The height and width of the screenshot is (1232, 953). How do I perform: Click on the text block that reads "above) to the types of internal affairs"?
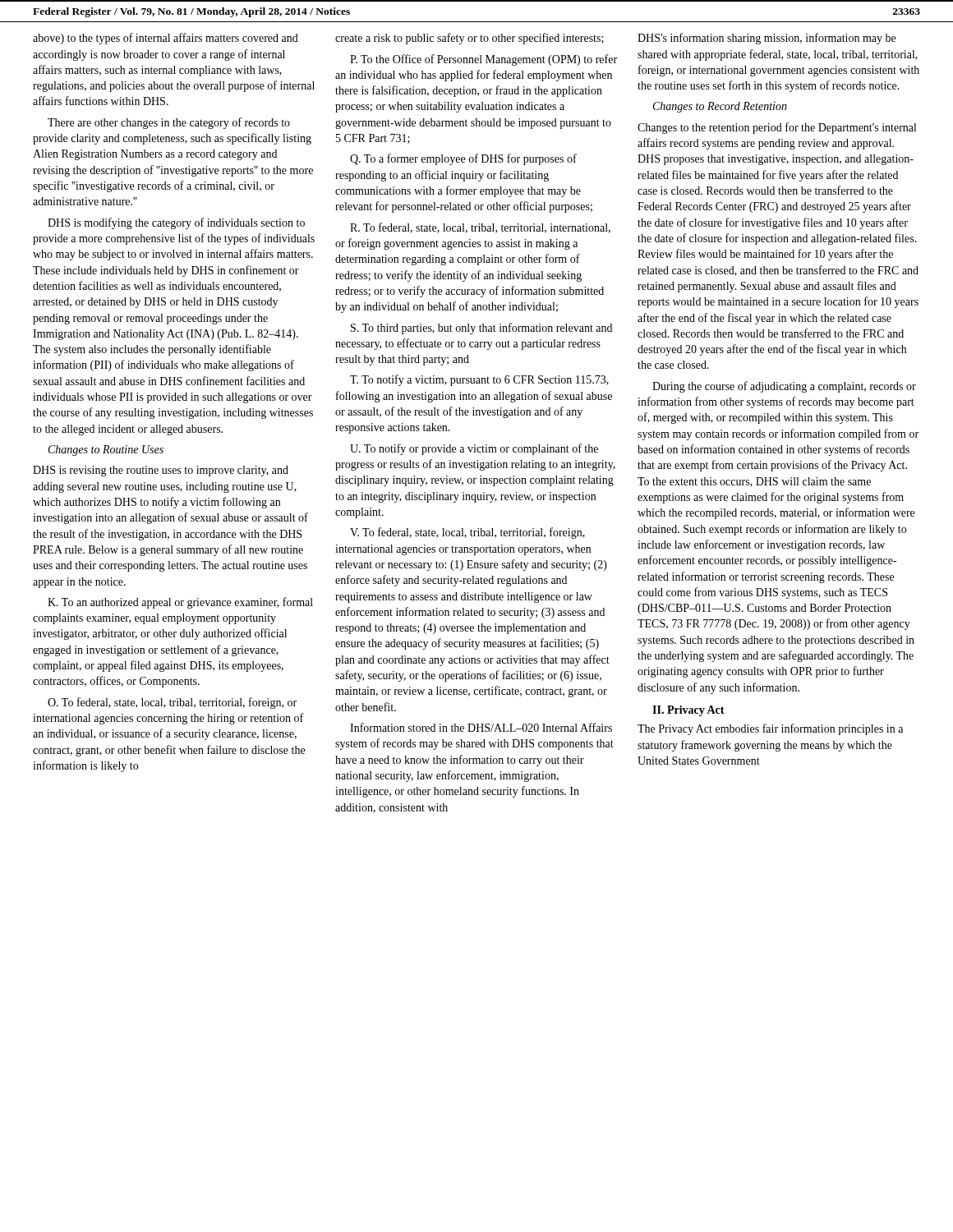(174, 234)
